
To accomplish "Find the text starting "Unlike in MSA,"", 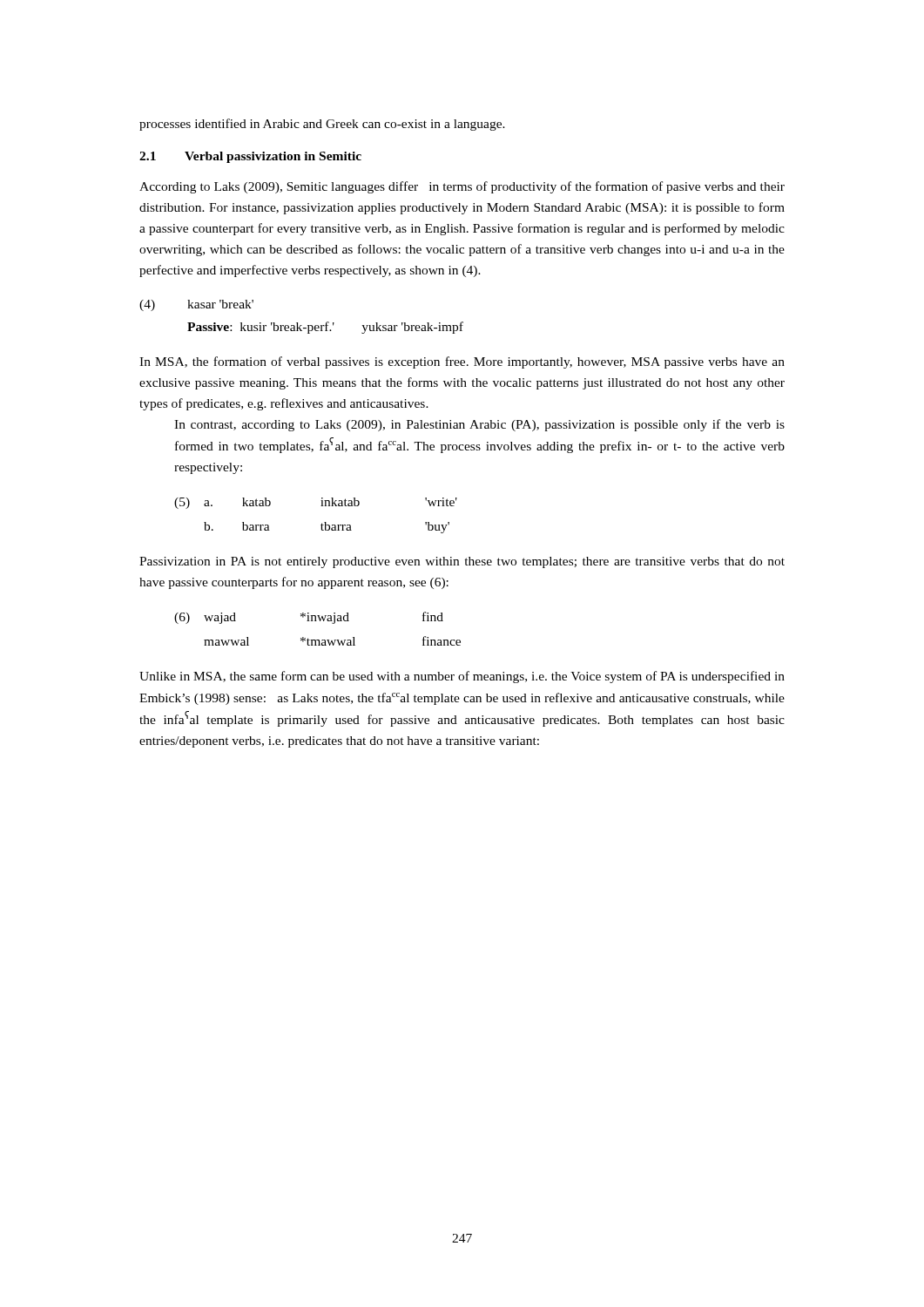I will tap(462, 708).
